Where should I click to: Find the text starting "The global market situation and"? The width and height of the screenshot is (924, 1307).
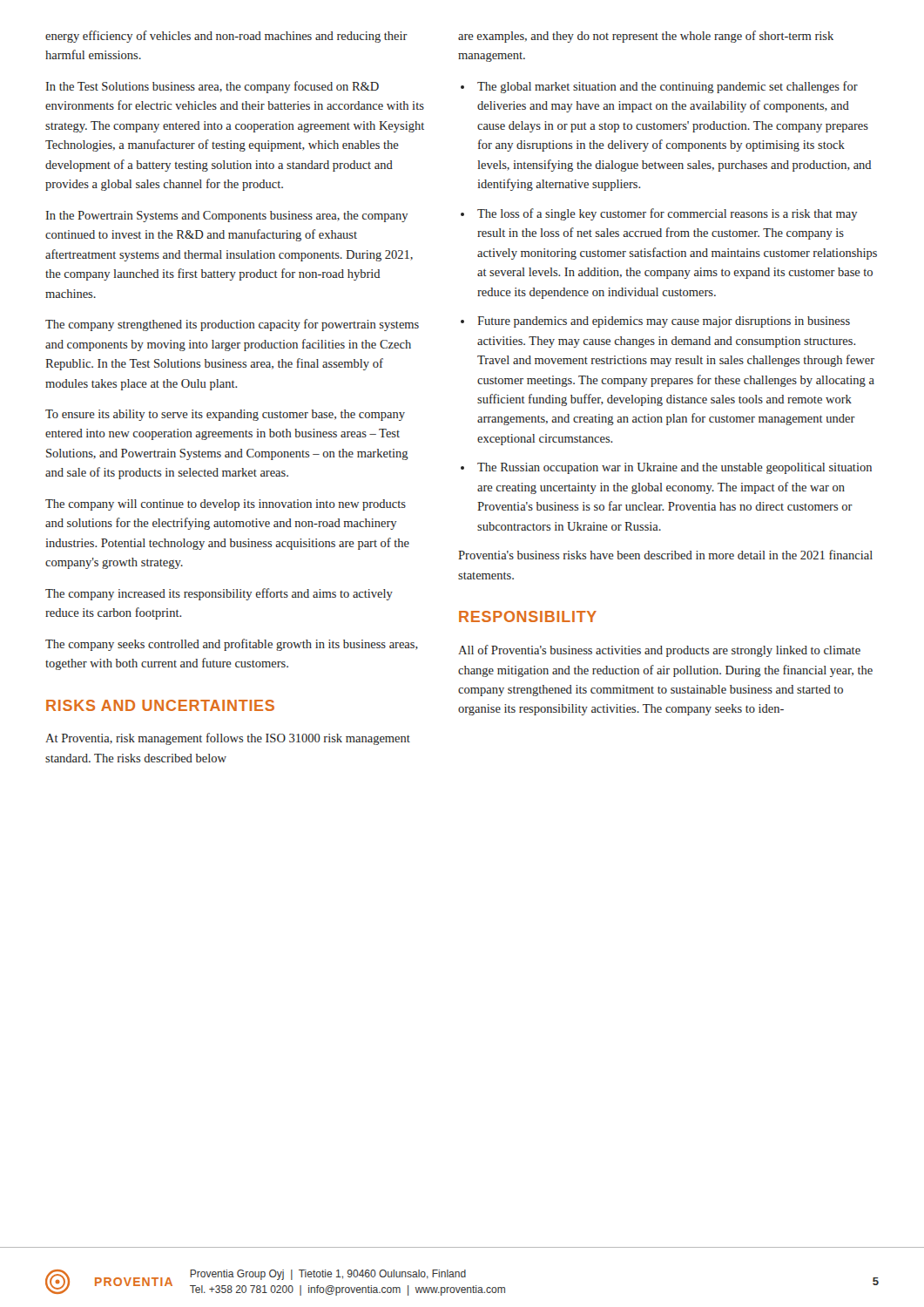pyautogui.click(x=676, y=135)
